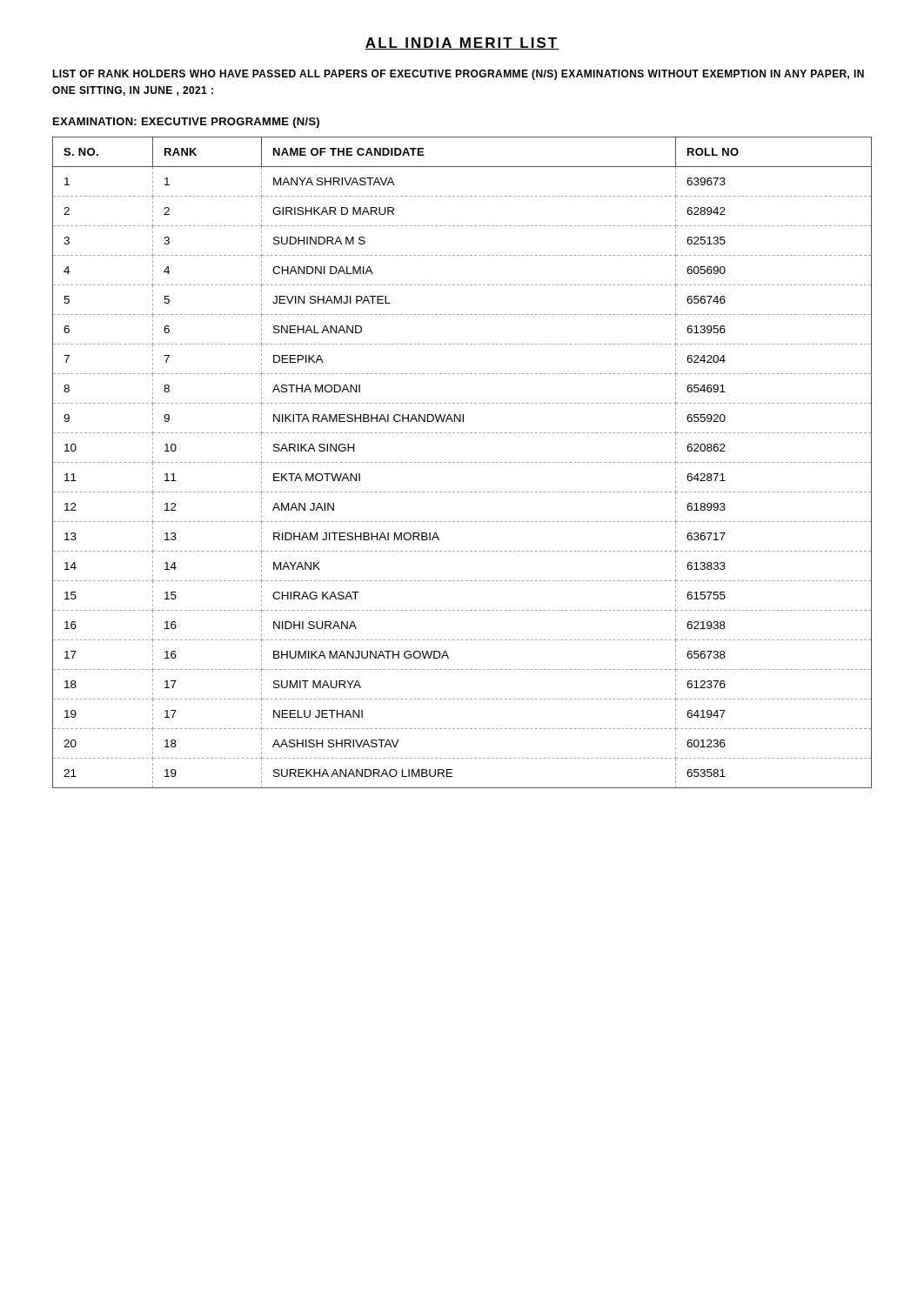Find the text block that reads "LIST OF RANK"
The height and width of the screenshot is (1305, 924).
point(458,82)
